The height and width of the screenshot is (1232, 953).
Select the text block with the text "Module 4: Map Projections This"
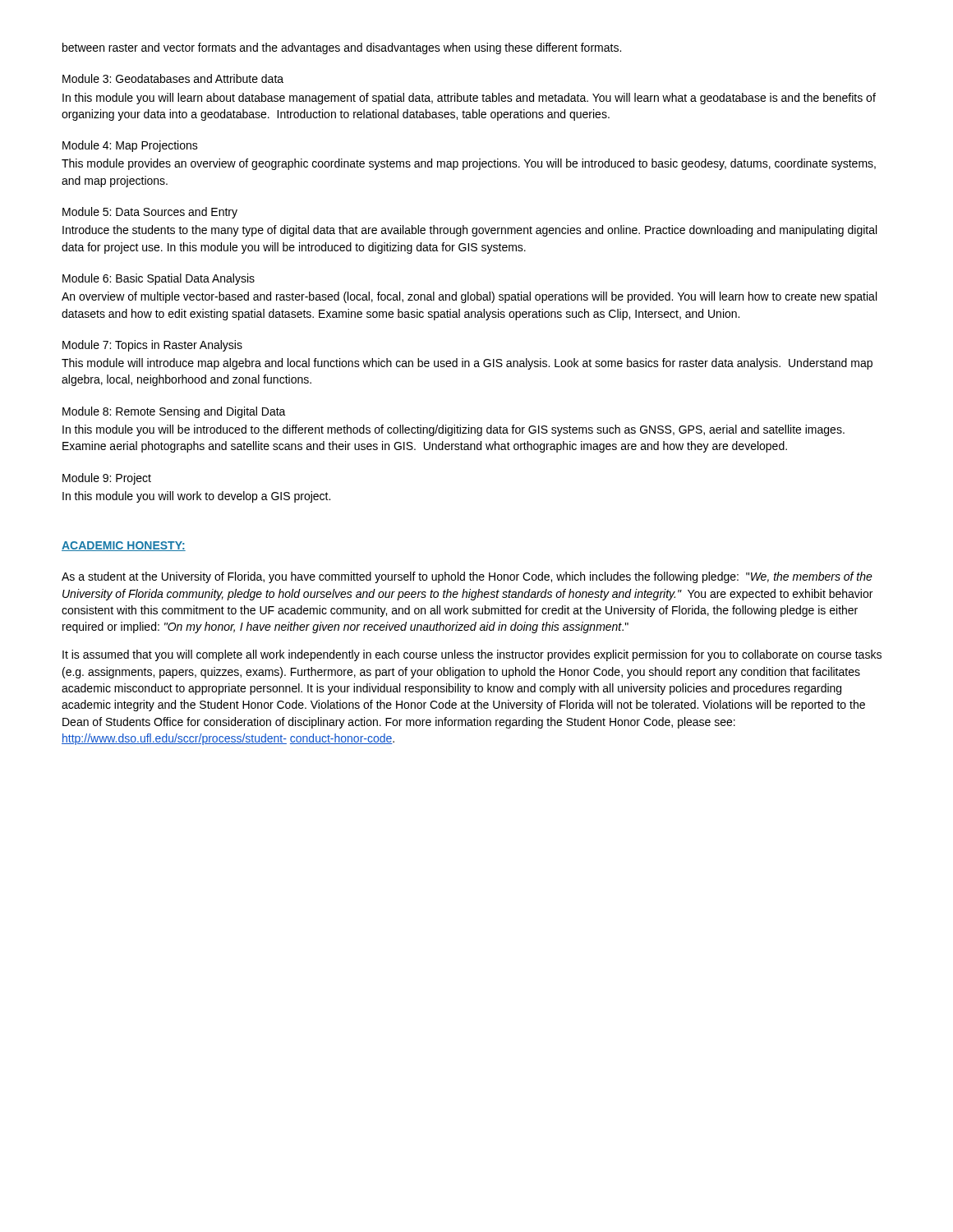coord(474,163)
